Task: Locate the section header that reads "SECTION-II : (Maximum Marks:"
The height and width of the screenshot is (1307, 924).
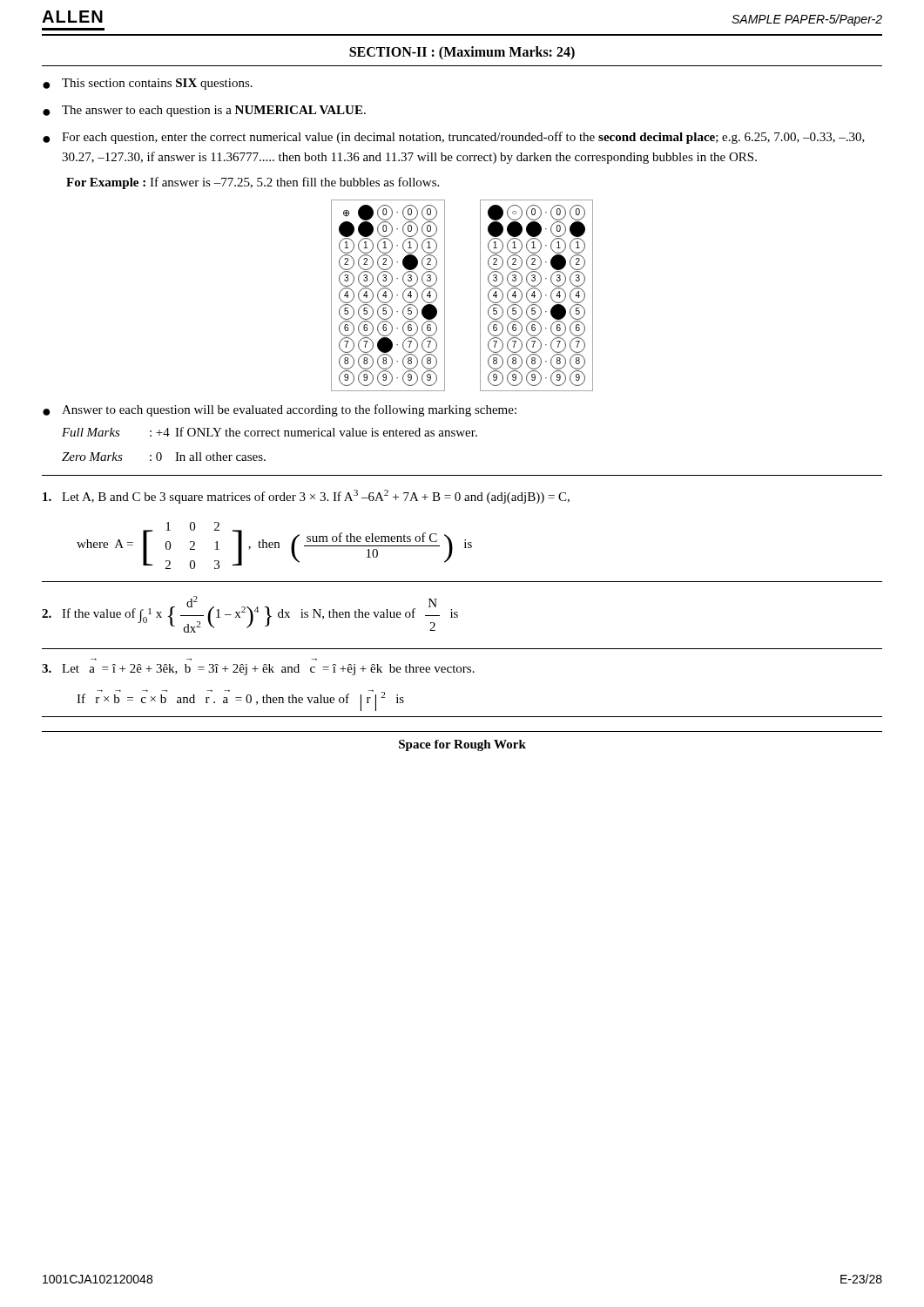Action: 462,52
